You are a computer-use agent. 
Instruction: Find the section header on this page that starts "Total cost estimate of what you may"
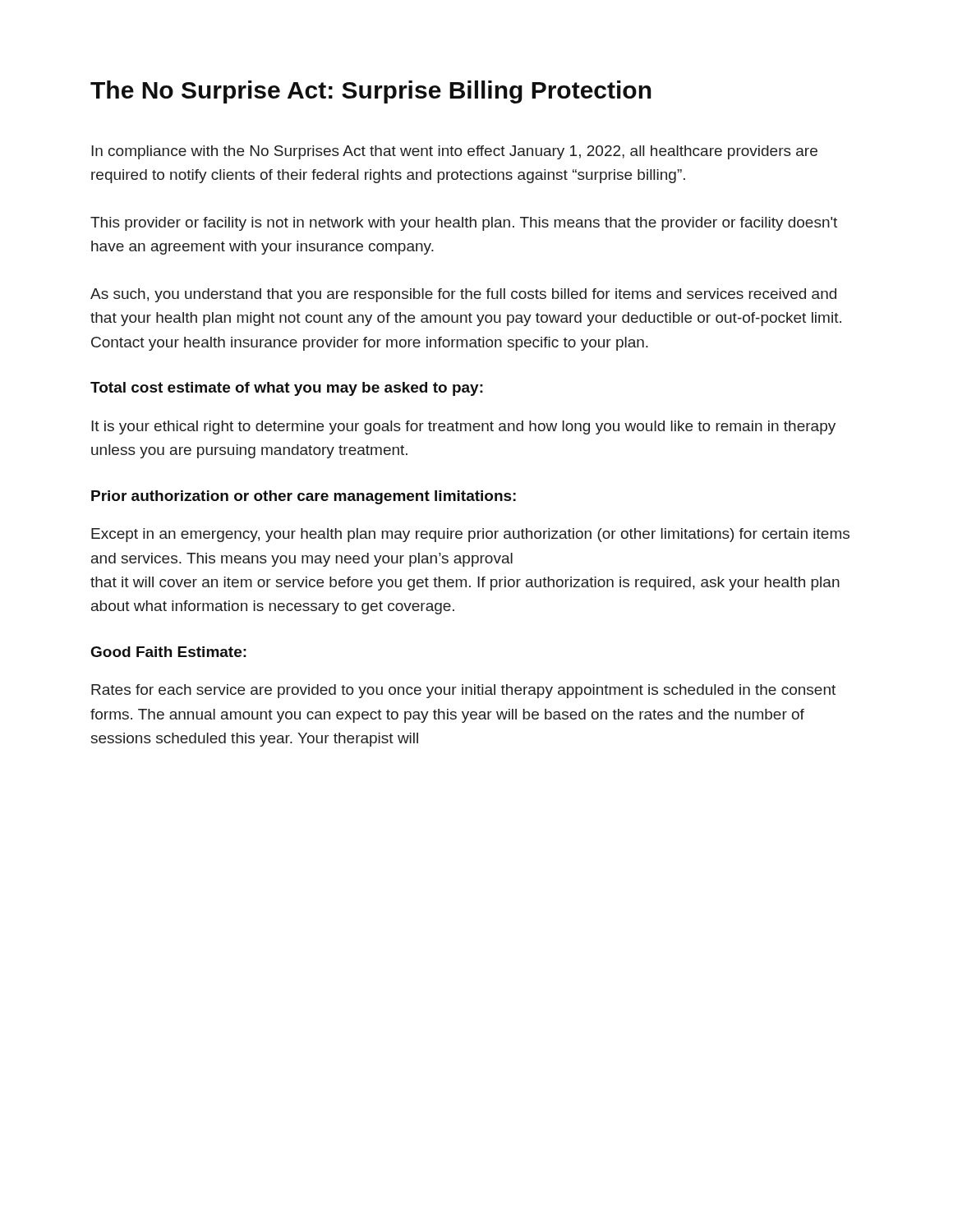pyautogui.click(x=287, y=387)
